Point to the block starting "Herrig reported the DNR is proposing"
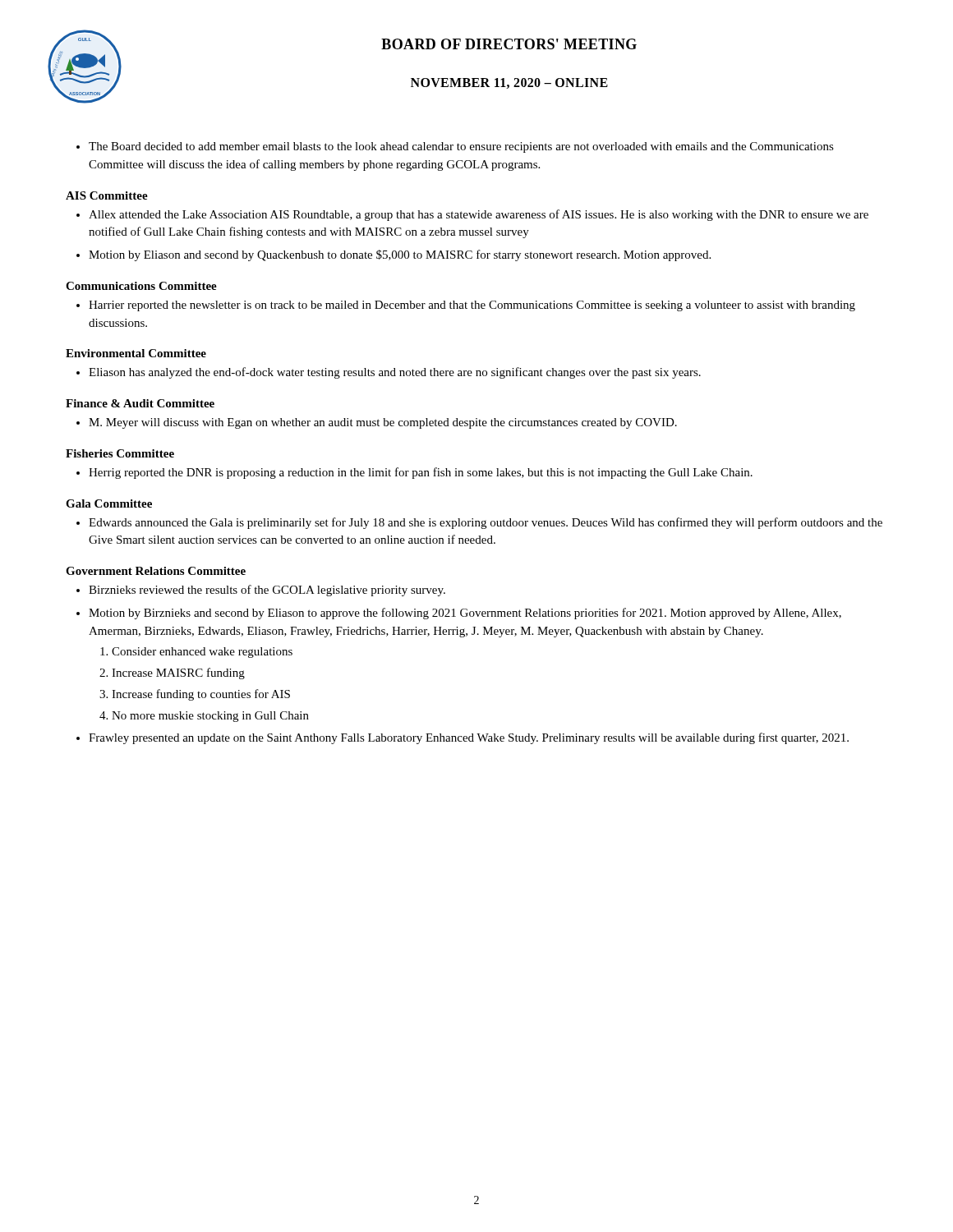 click(476, 473)
